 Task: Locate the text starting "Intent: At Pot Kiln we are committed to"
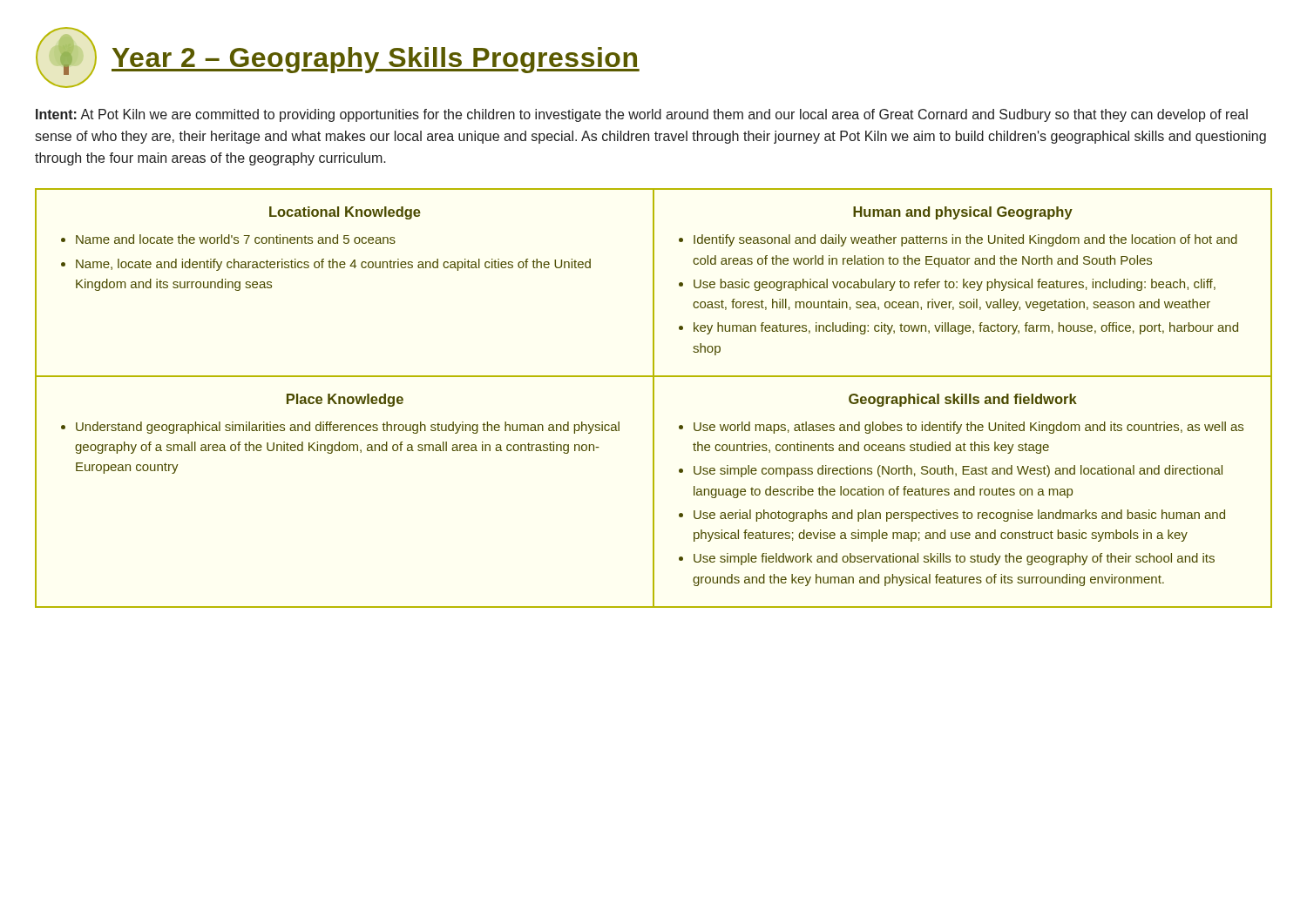[651, 136]
